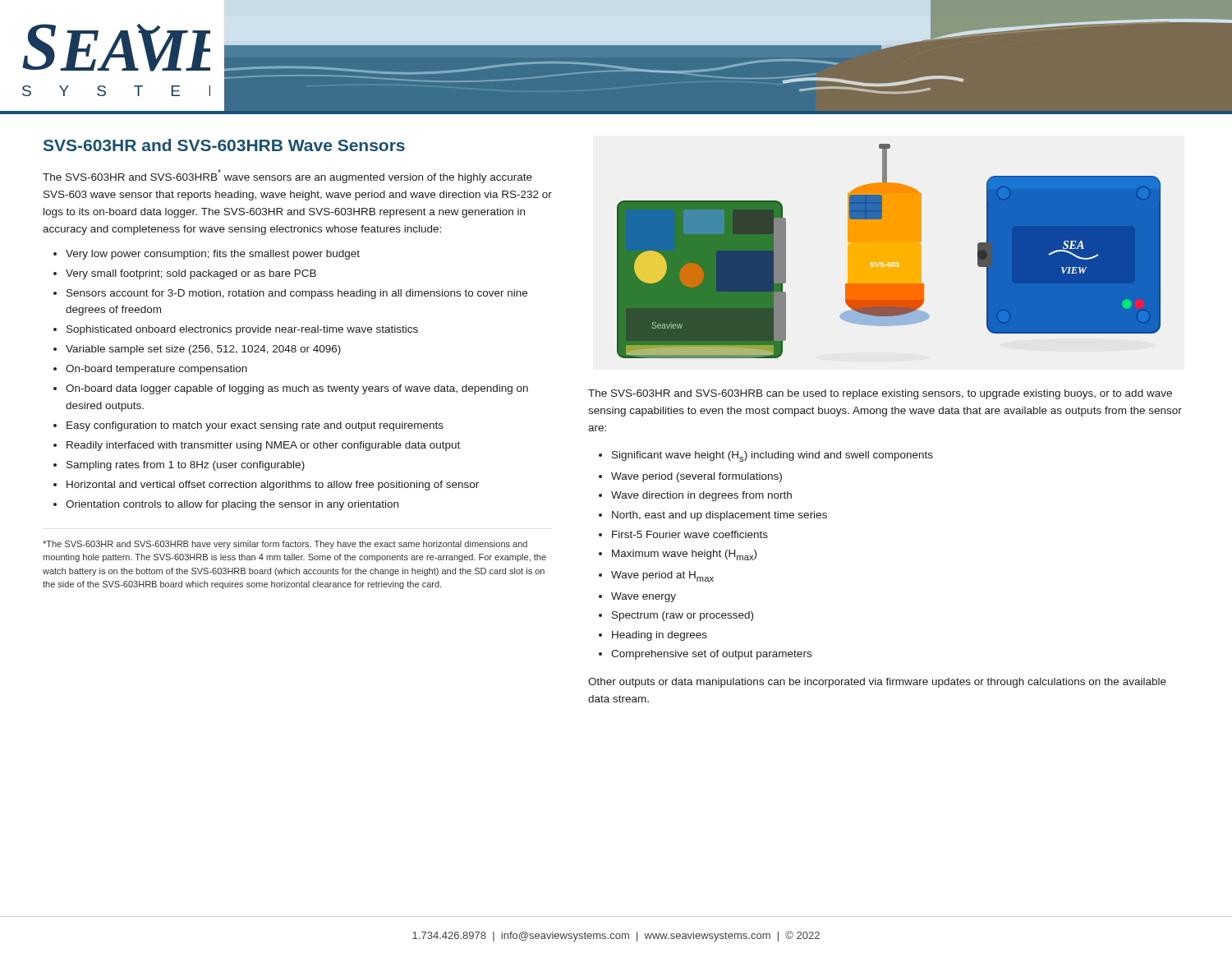The width and height of the screenshot is (1232, 953).
Task: Locate the list item with the text "North, east and up displacement time series"
Action: click(719, 515)
